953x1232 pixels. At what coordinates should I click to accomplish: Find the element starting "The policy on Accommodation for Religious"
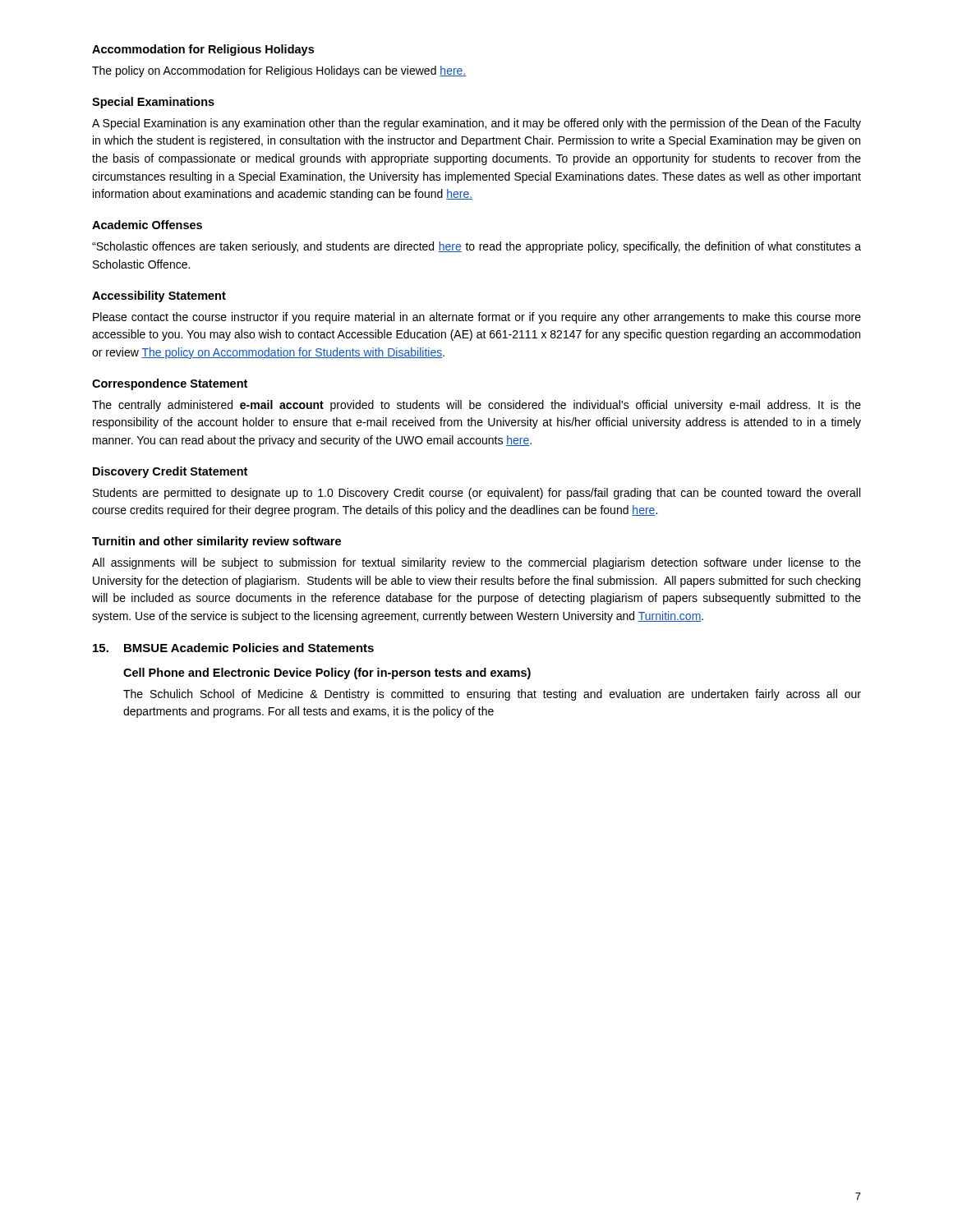pyautogui.click(x=279, y=71)
